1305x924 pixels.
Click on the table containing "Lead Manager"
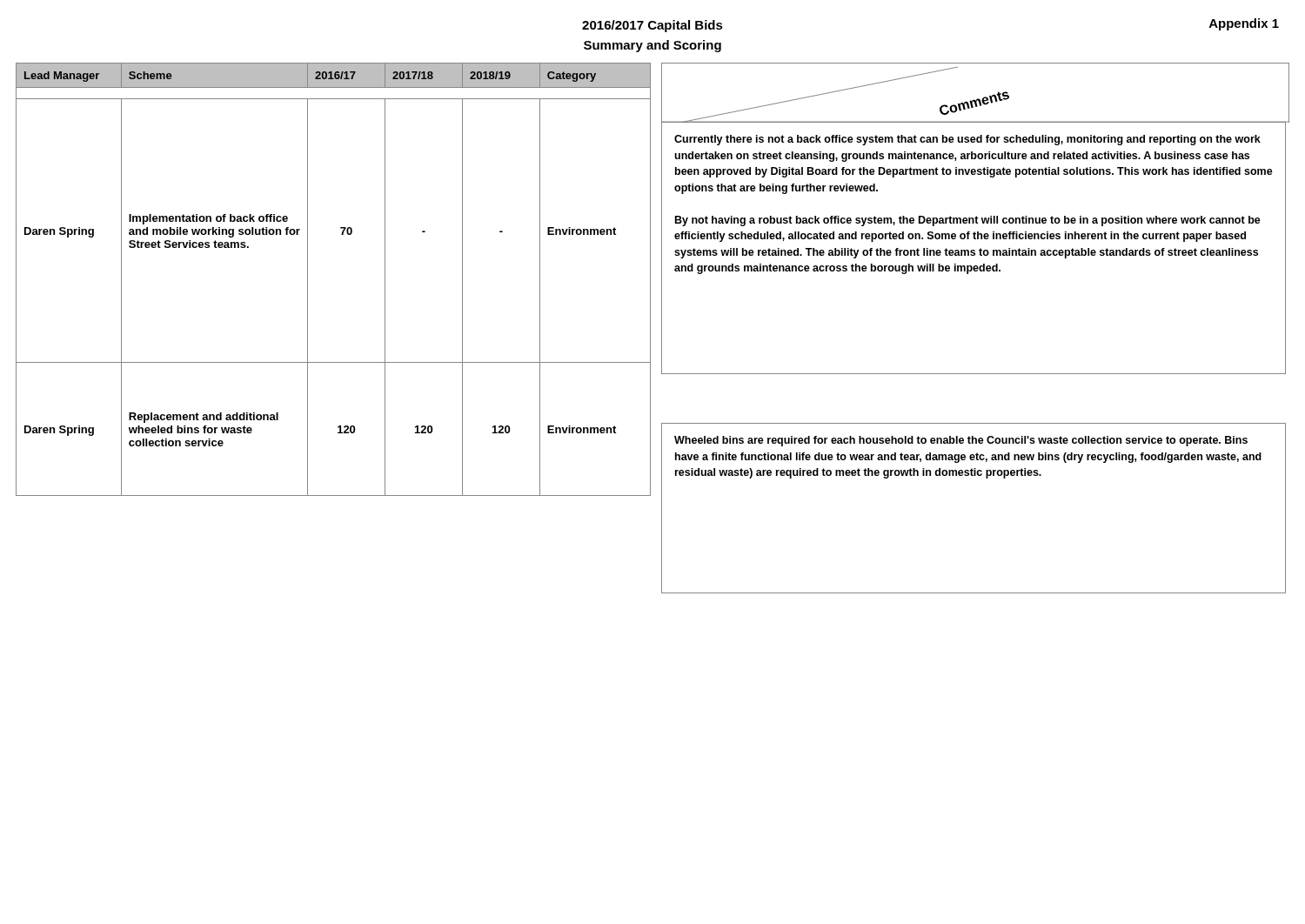pyautogui.click(x=333, y=279)
